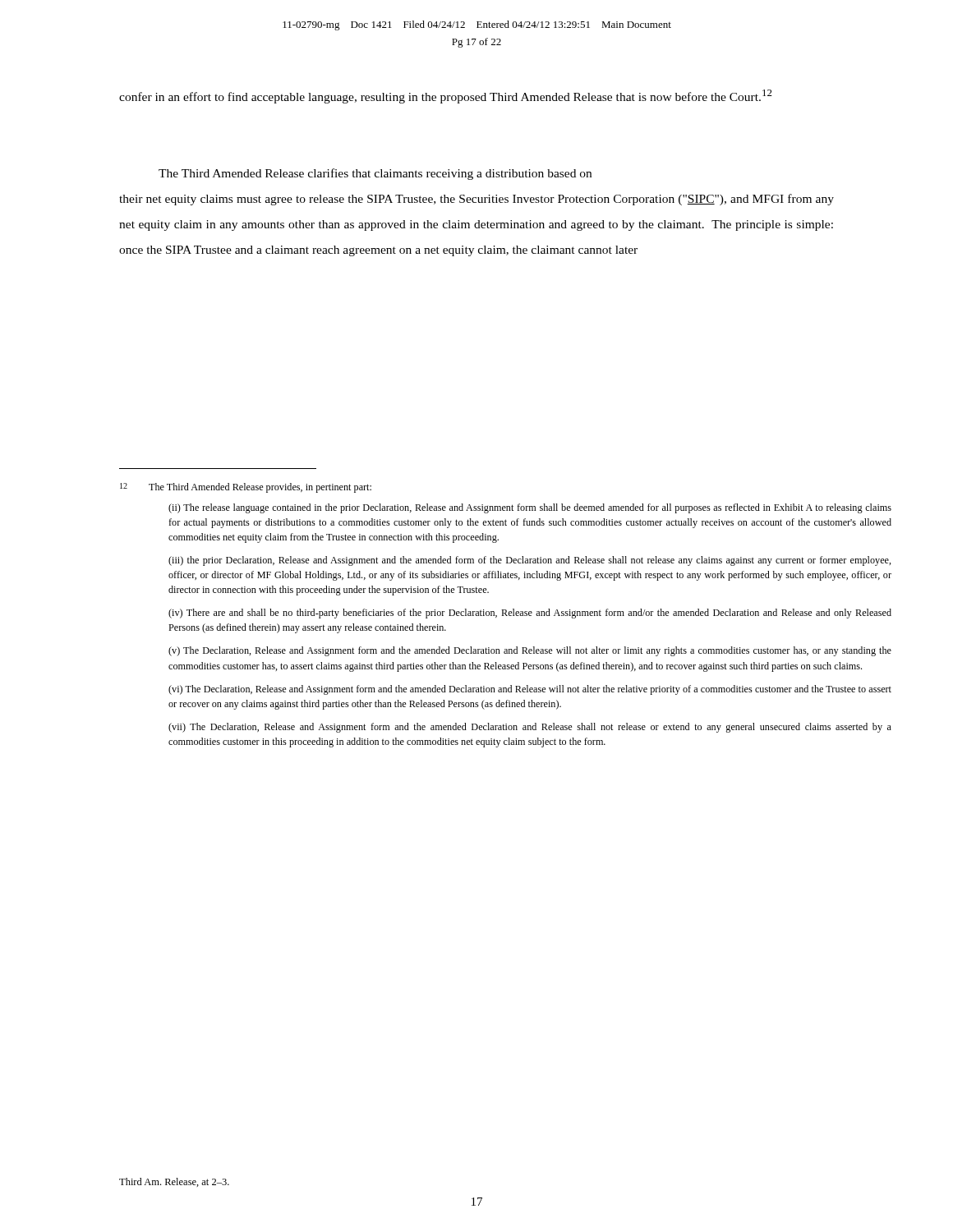953x1232 pixels.
Task: Find the block on this page that starts "The Third Amended Release clarifies that claimants"
Action: tap(476, 208)
